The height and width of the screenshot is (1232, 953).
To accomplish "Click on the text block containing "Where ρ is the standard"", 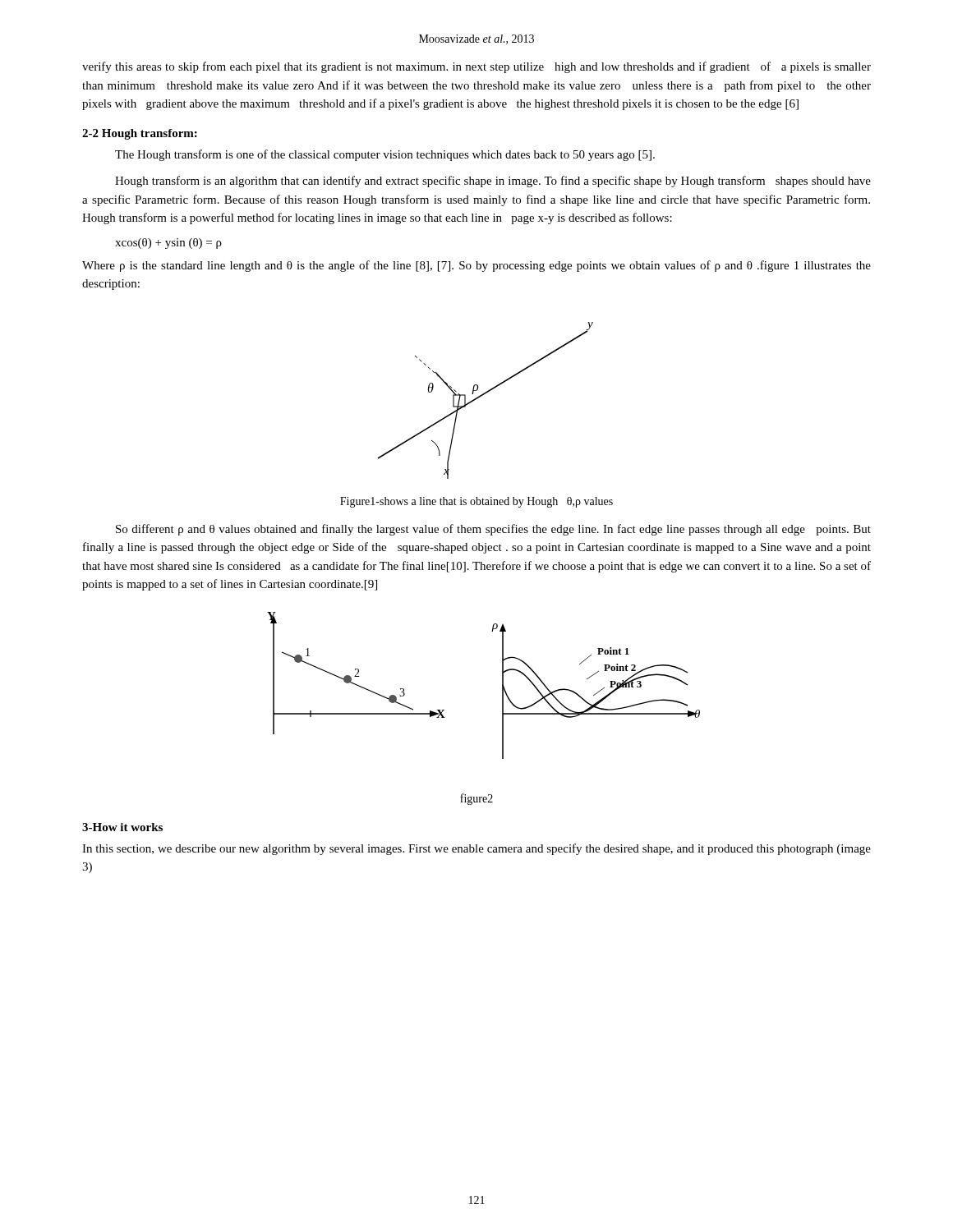I will pyautogui.click(x=476, y=274).
